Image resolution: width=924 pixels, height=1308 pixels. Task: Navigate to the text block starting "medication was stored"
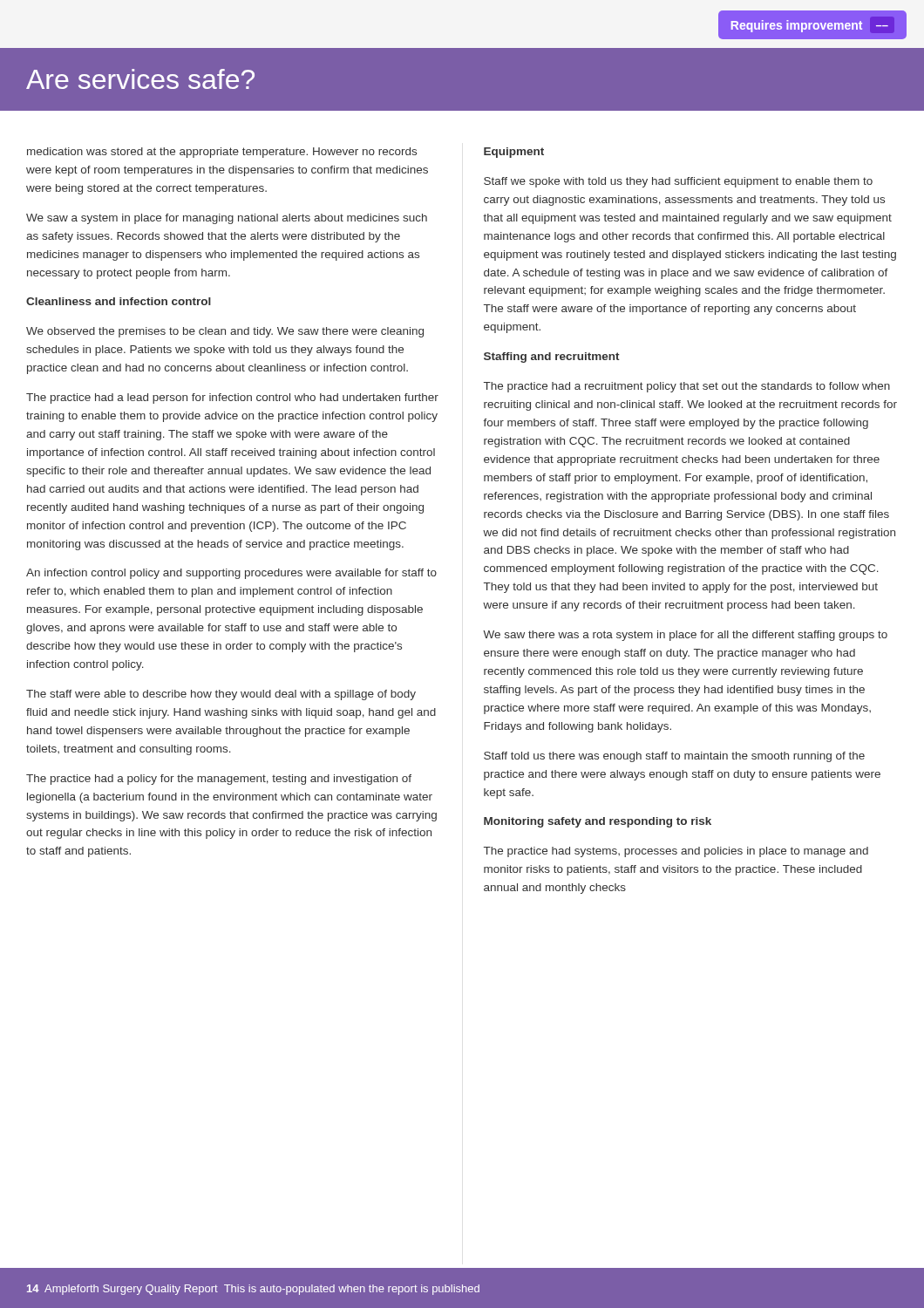233,170
